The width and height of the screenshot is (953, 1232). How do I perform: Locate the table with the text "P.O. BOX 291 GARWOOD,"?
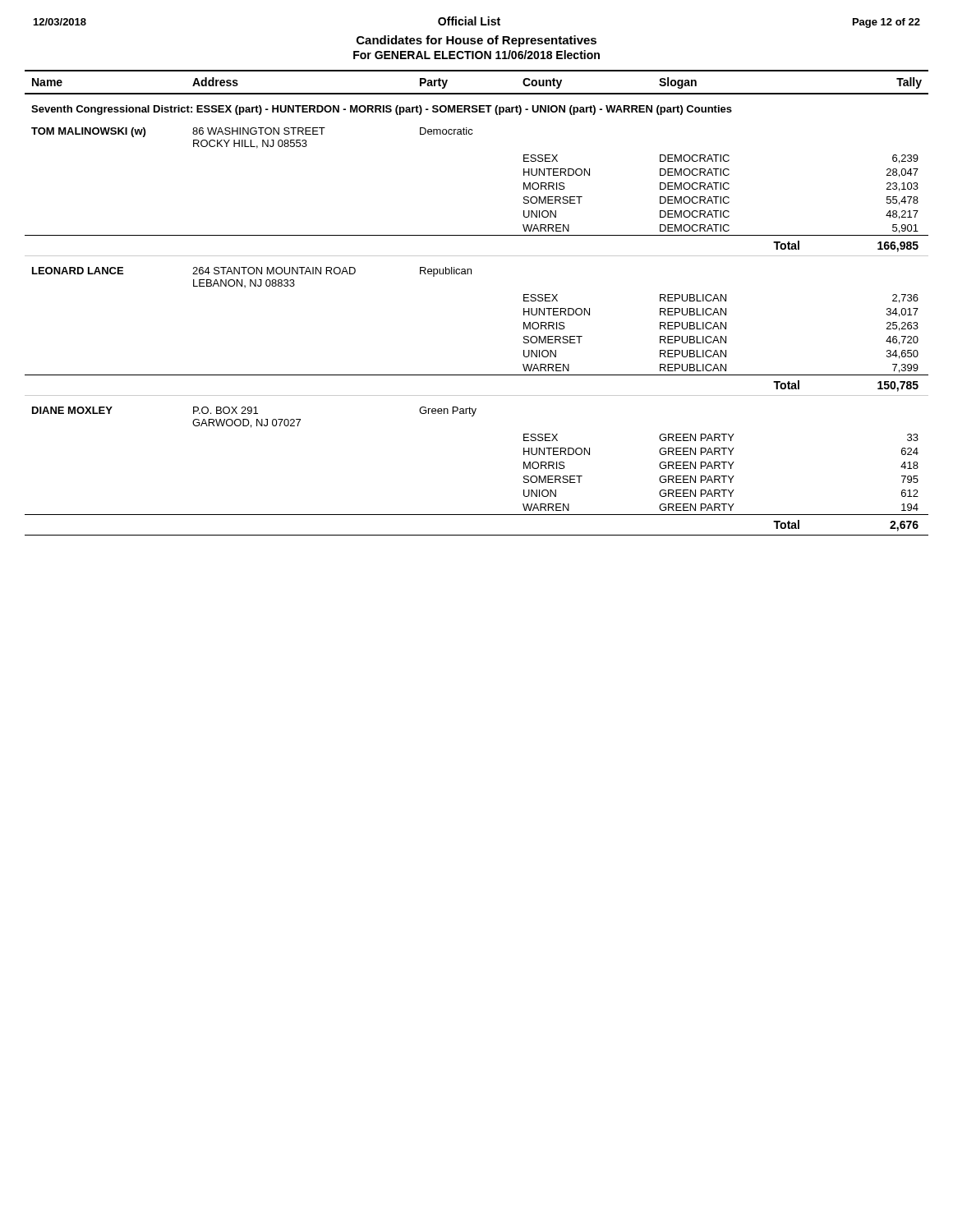[476, 303]
